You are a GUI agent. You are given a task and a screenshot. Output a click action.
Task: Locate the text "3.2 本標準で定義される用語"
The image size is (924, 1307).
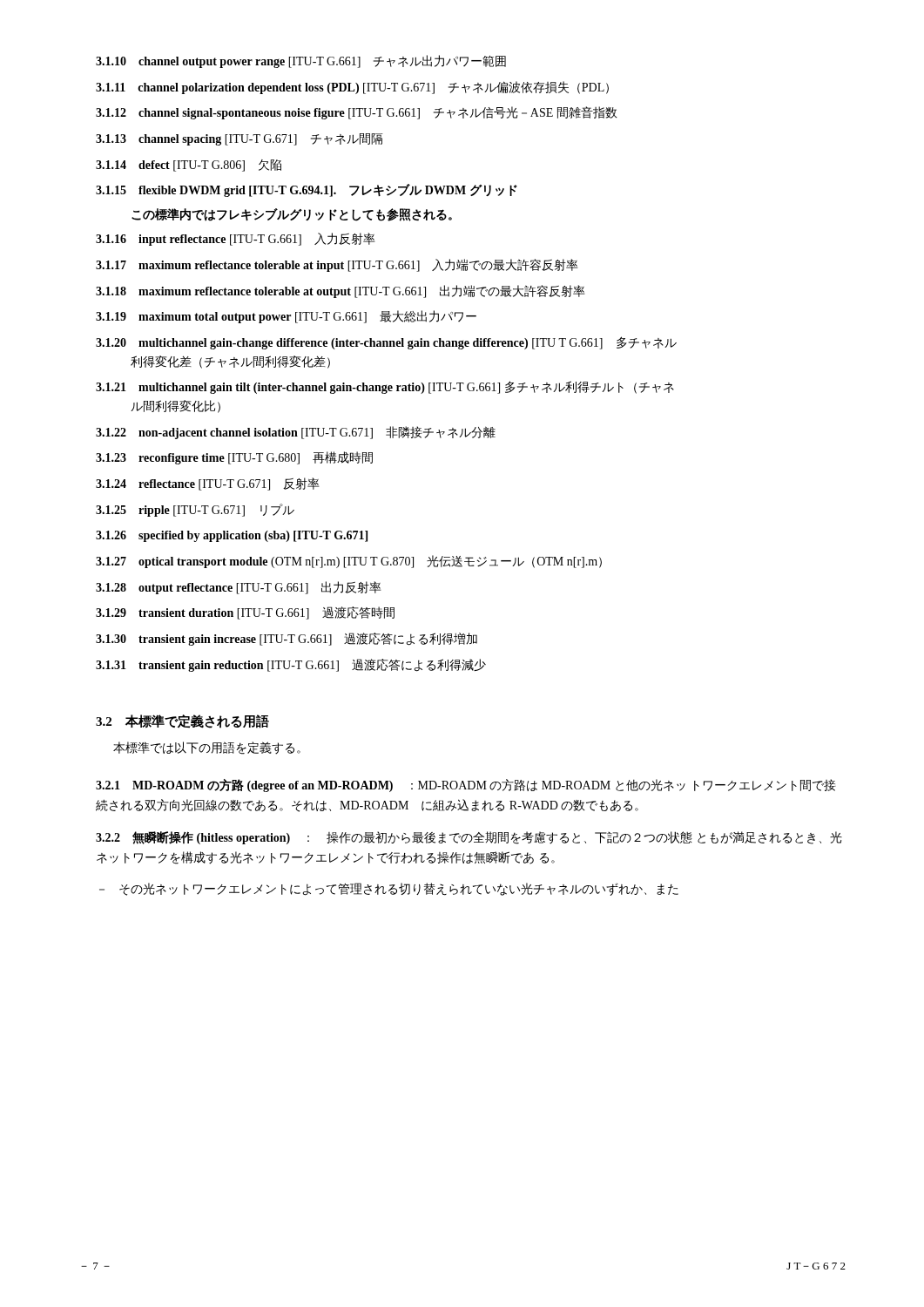pos(182,721)
